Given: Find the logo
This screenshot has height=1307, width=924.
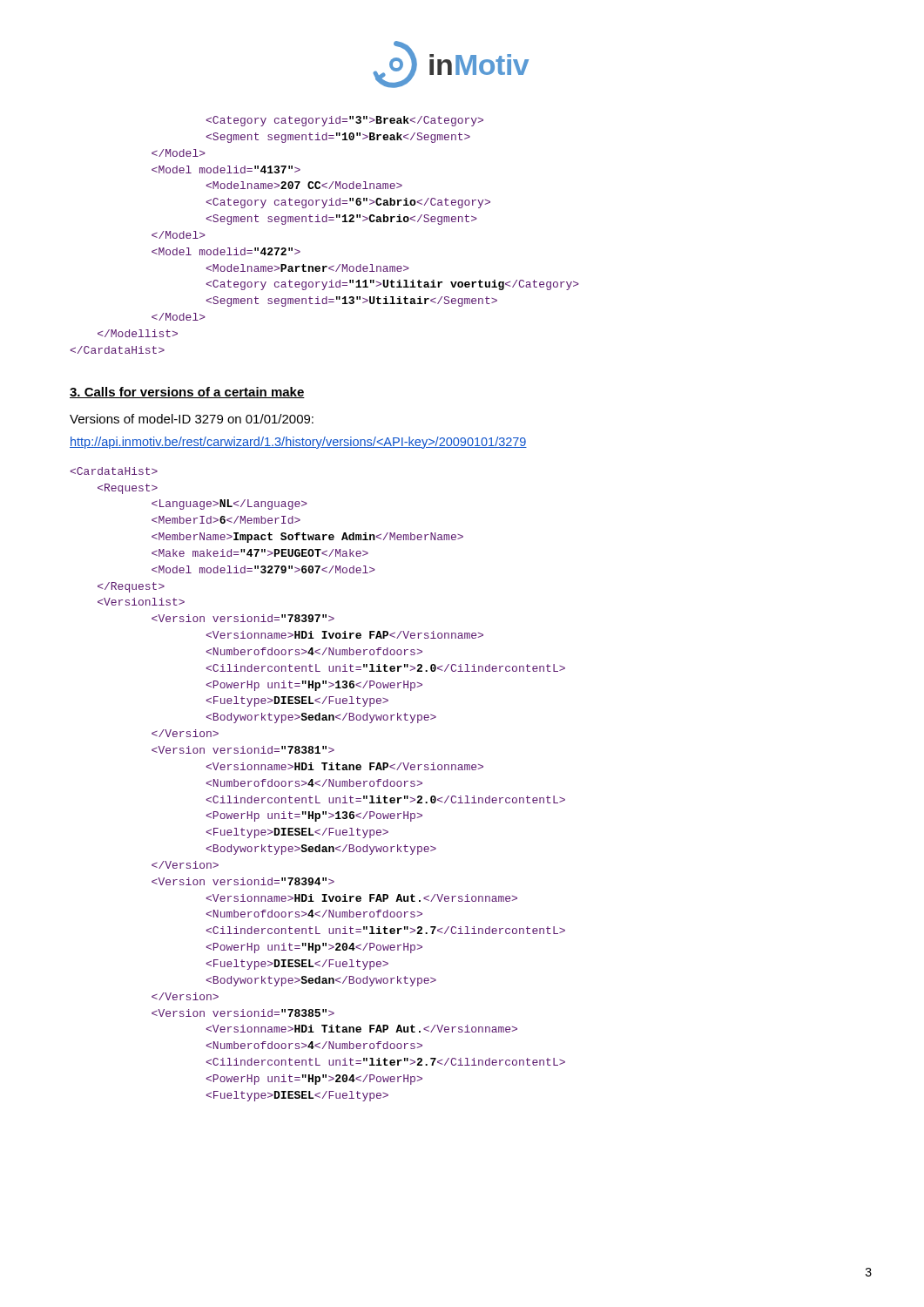Looking at the screenshot, I should click(462, 61).
